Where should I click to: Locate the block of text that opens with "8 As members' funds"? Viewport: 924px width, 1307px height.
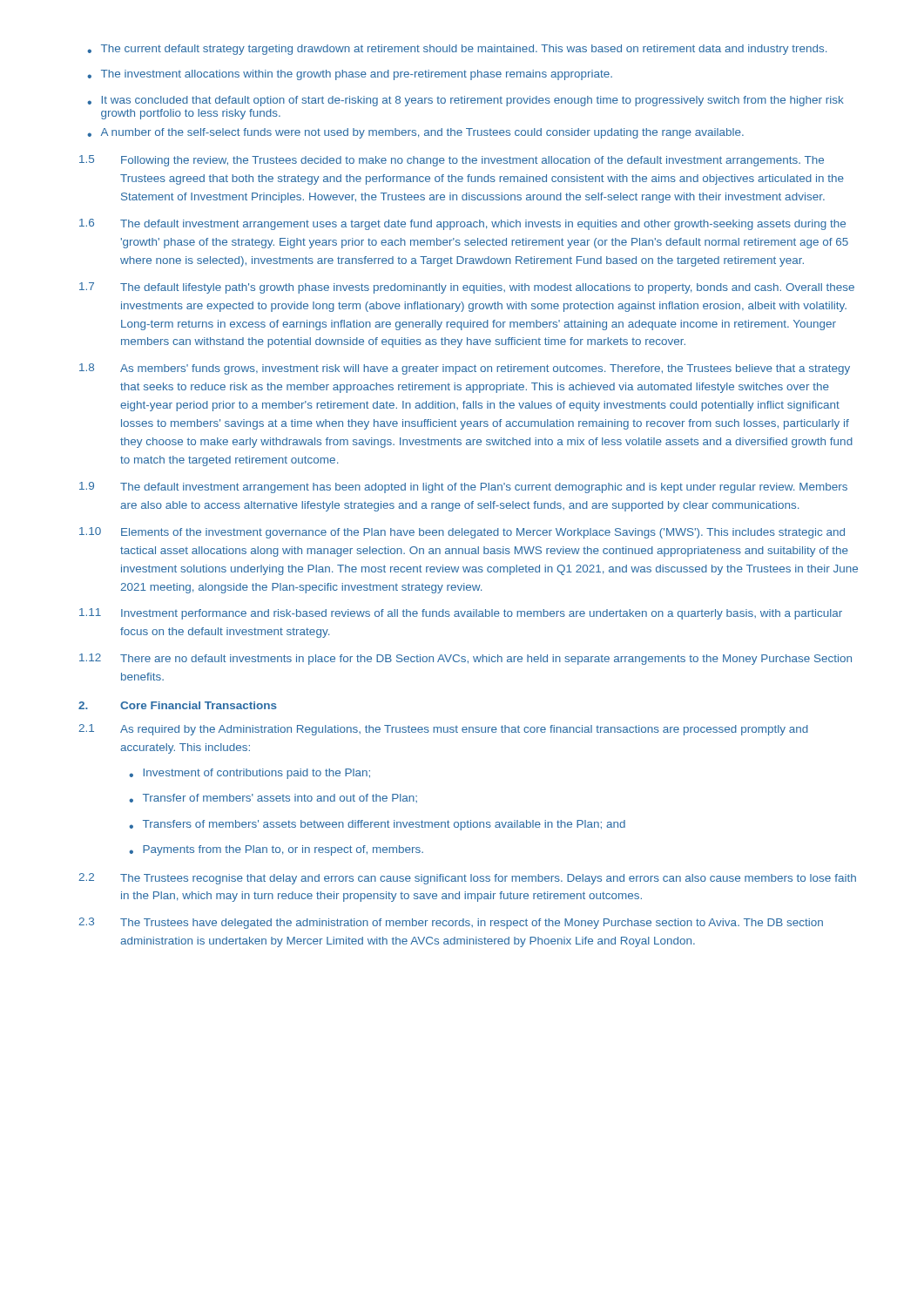pyautogui.click(x=470, y=415)
